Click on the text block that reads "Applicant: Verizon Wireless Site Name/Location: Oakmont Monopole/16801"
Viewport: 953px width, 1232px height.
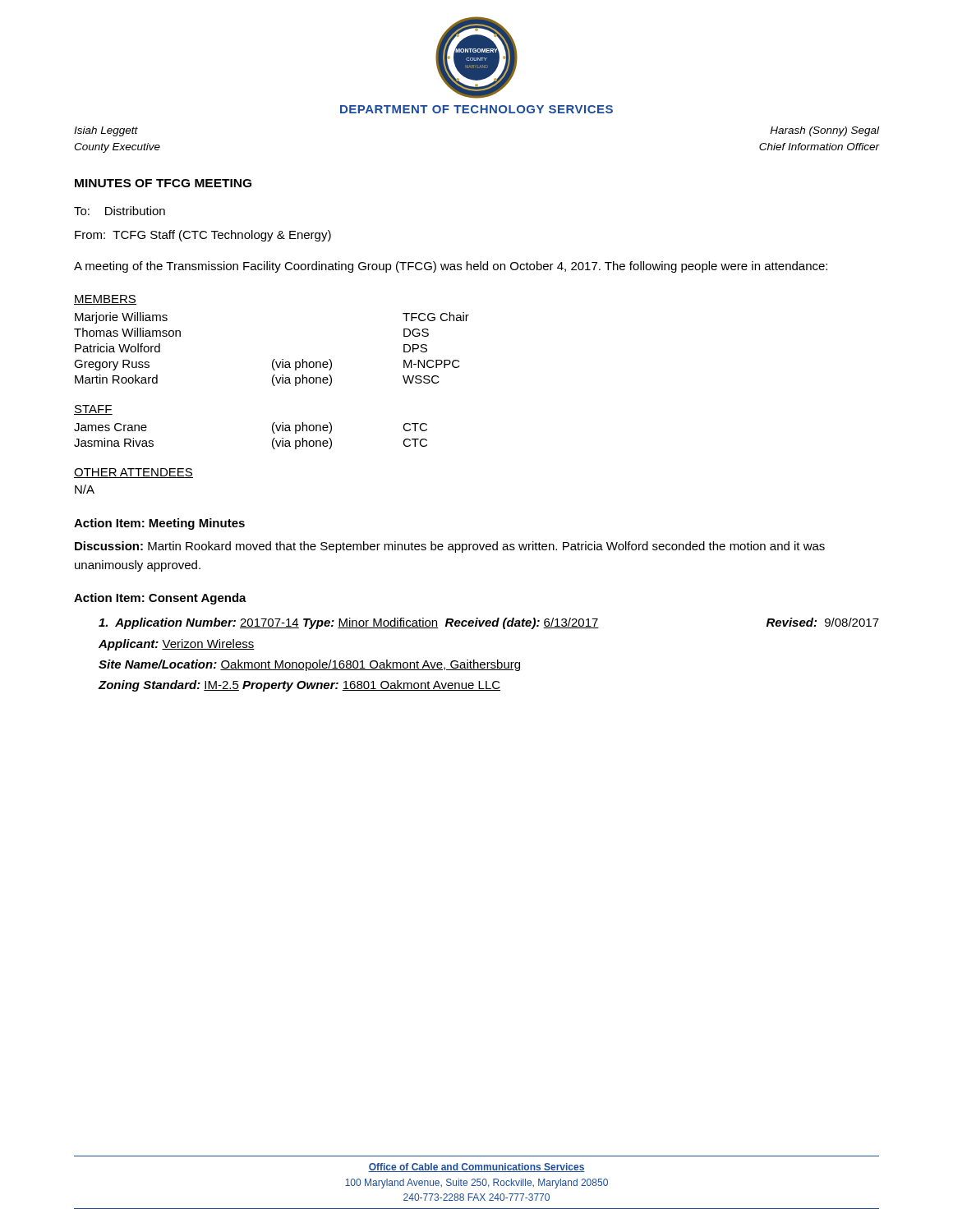(310, 664)
